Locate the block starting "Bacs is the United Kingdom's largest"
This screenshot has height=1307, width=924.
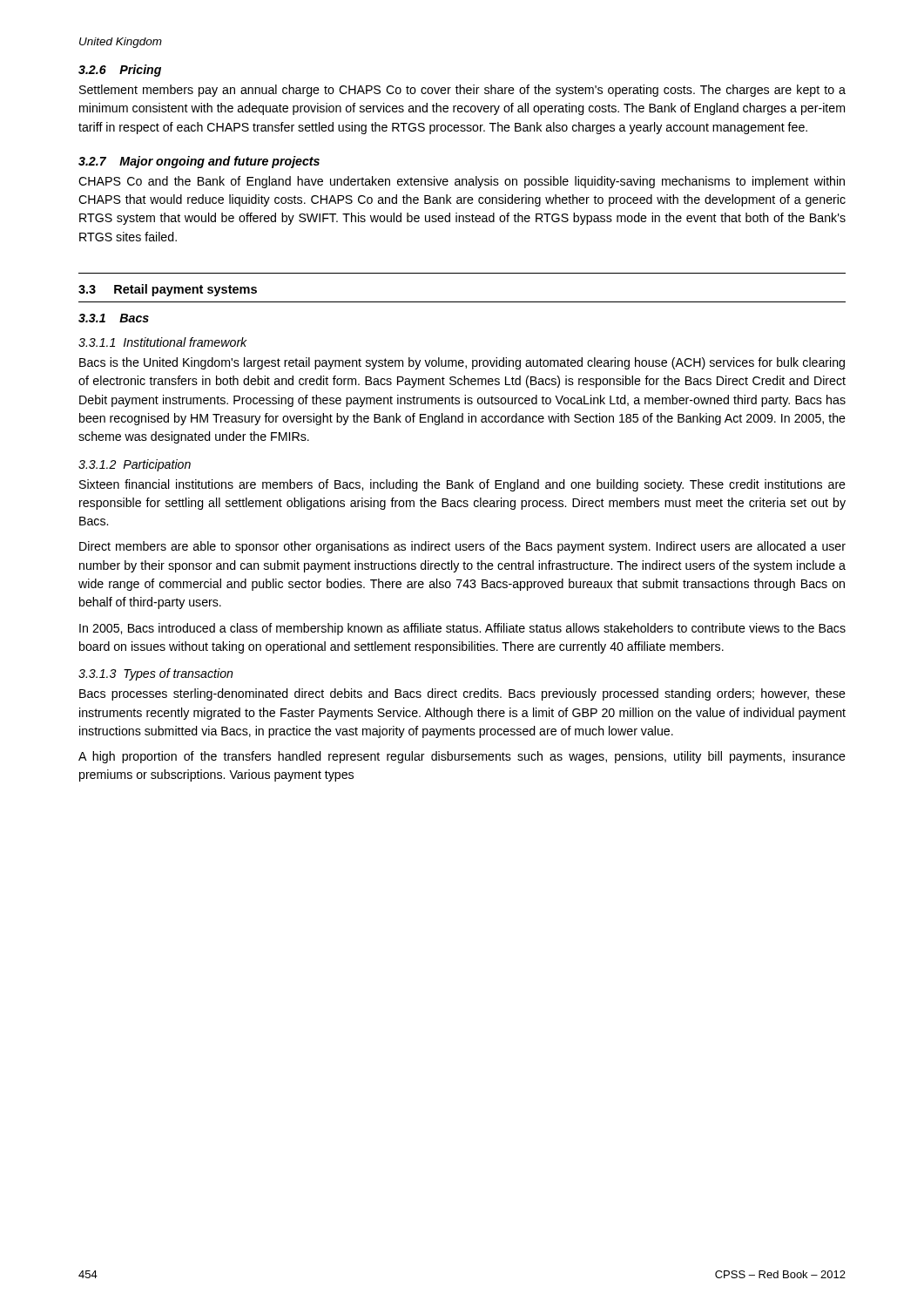pyautogui.click(x=462, y=400)
